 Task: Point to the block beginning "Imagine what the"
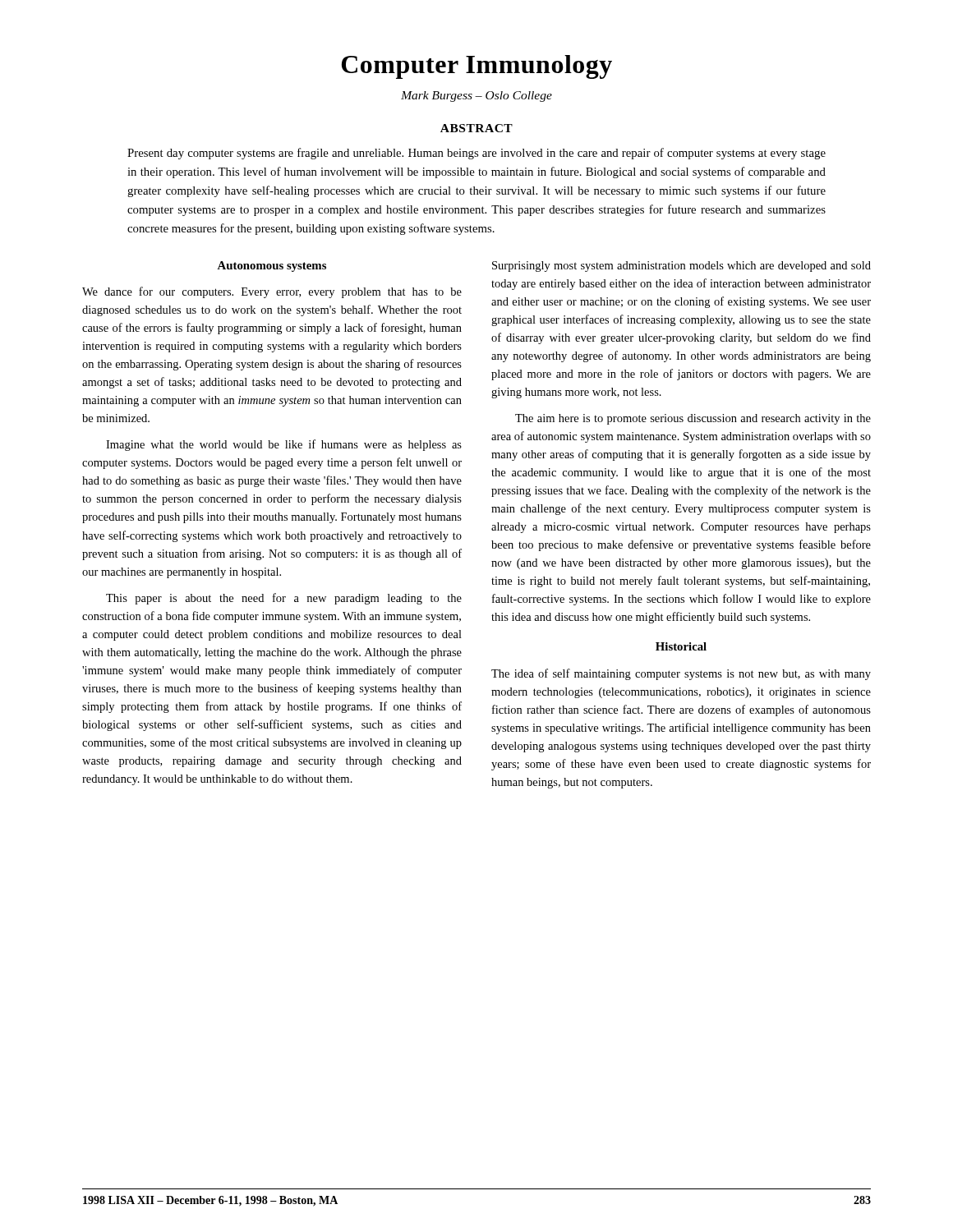pyautogui.click(x=272, y=508)
